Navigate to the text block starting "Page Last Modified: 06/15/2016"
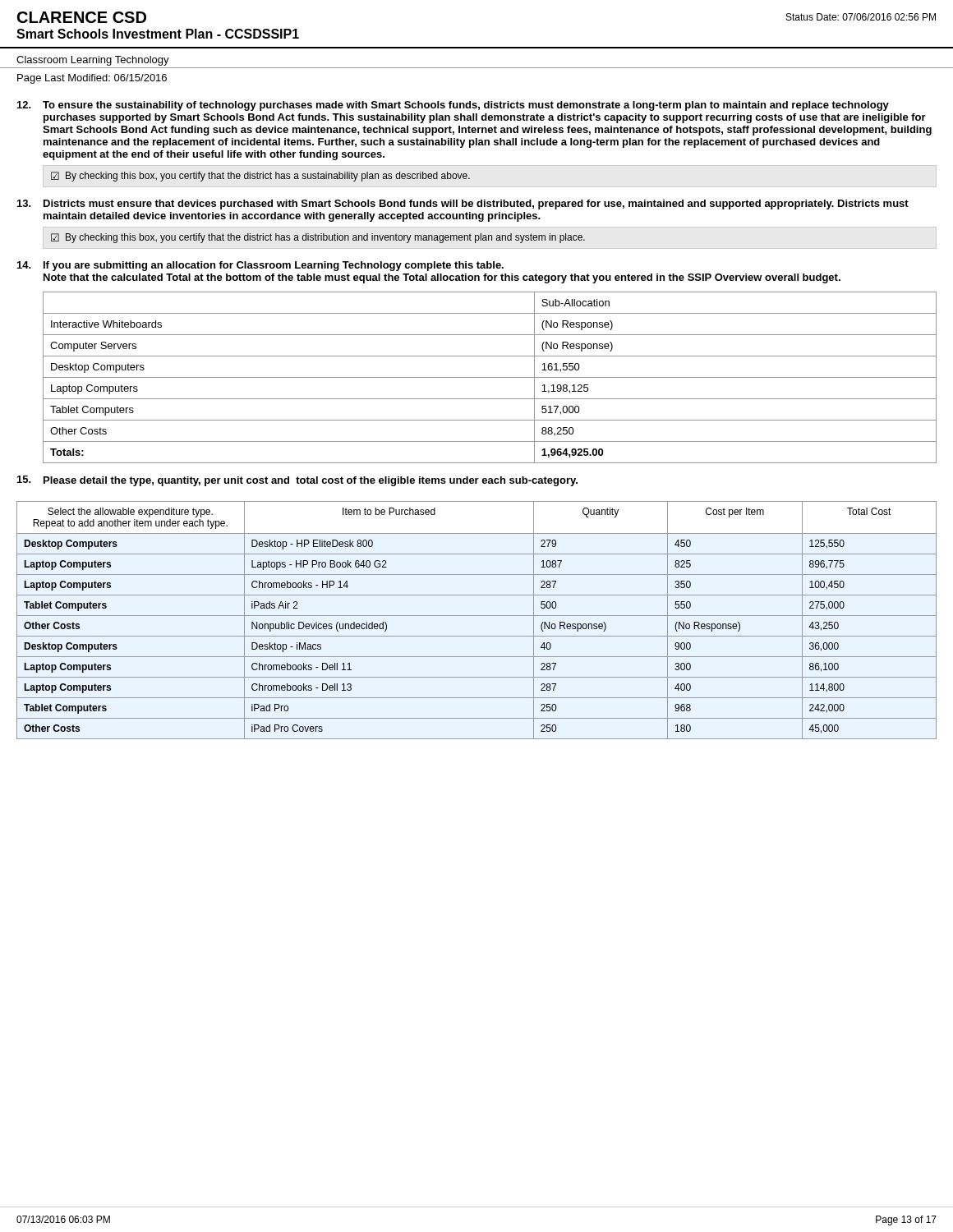This screenshot has height=1232, width=953. tap(92, 78)
